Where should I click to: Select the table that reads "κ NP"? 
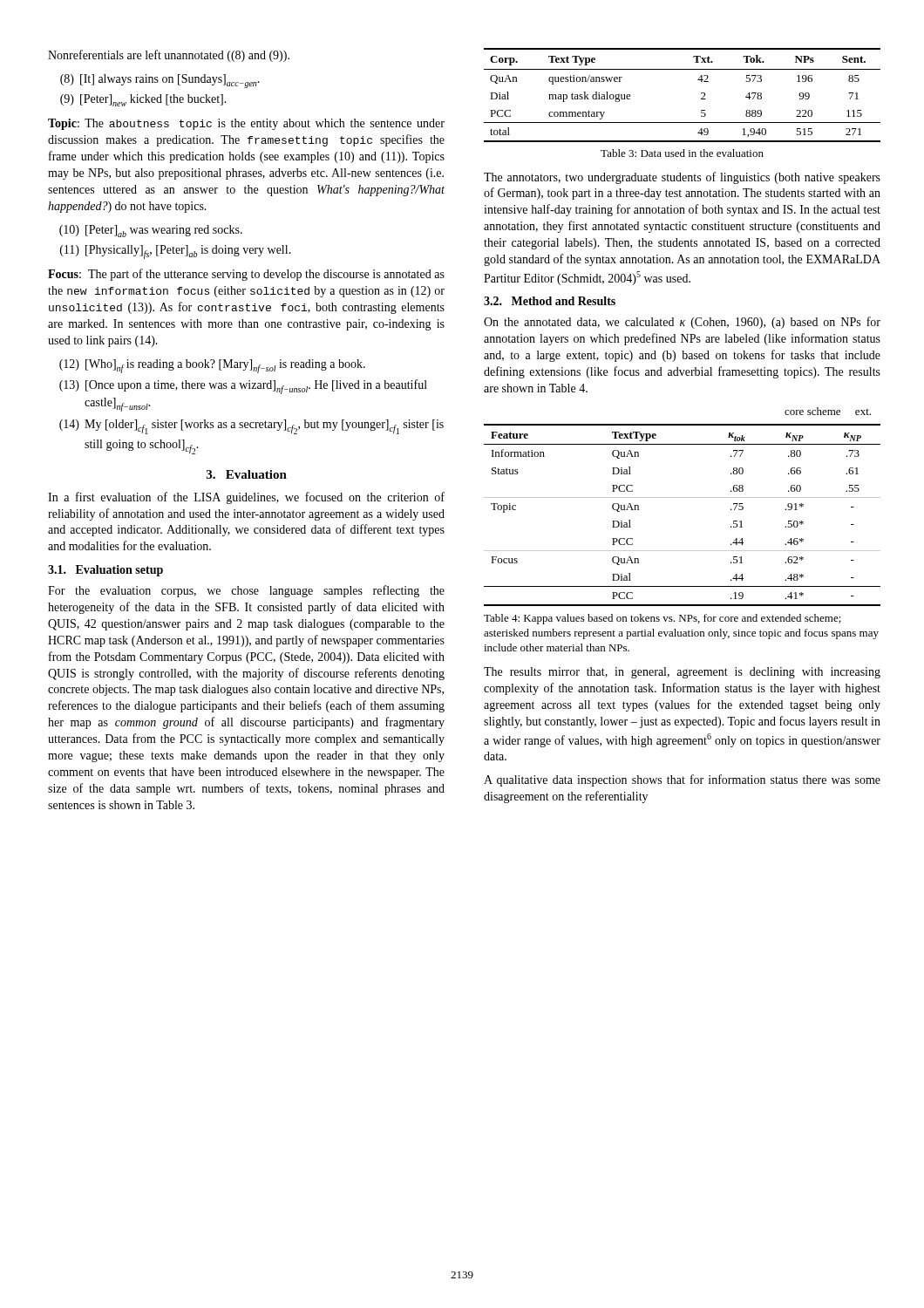[682, 505]
